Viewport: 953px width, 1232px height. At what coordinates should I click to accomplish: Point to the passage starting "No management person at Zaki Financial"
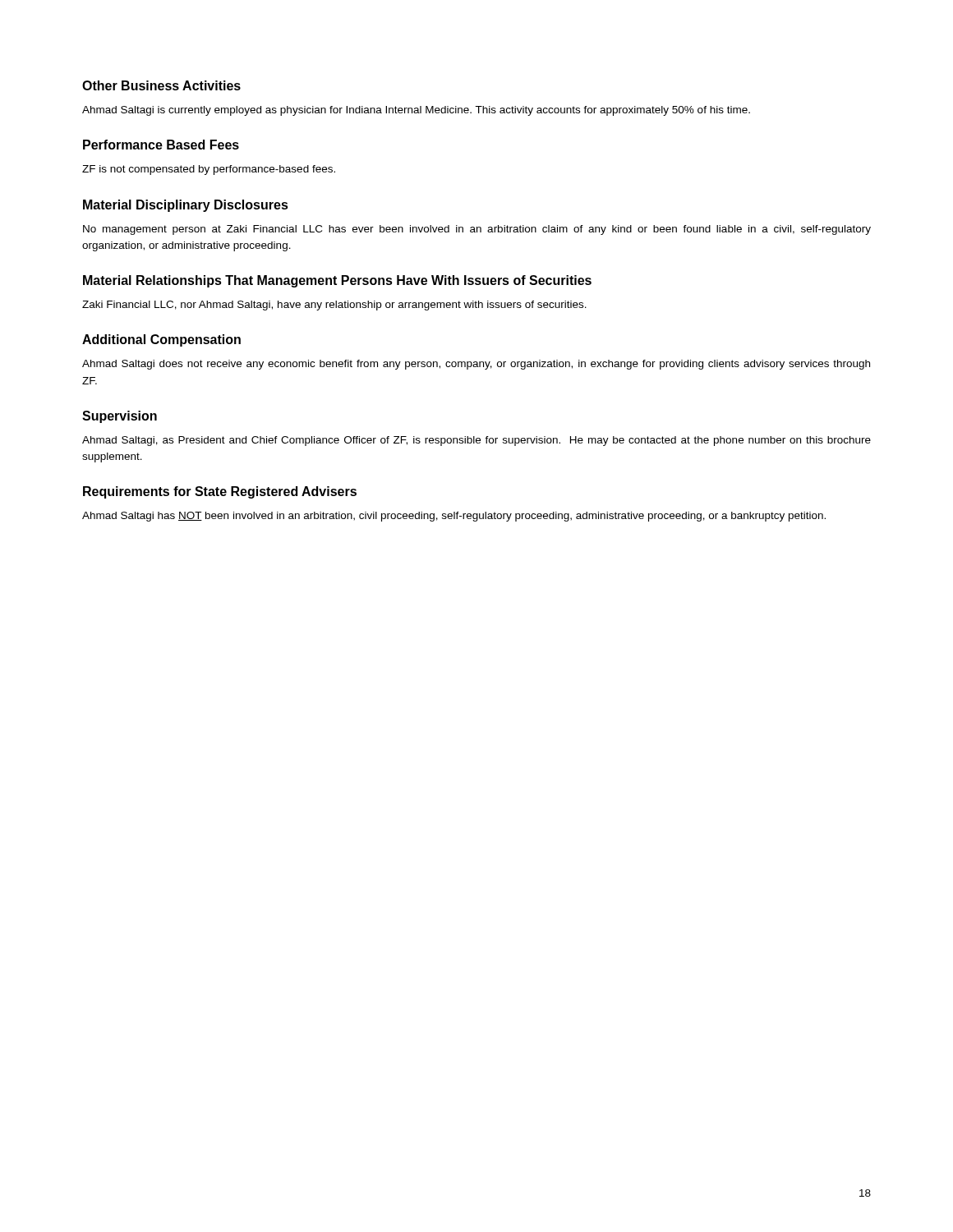coord(476,237)
